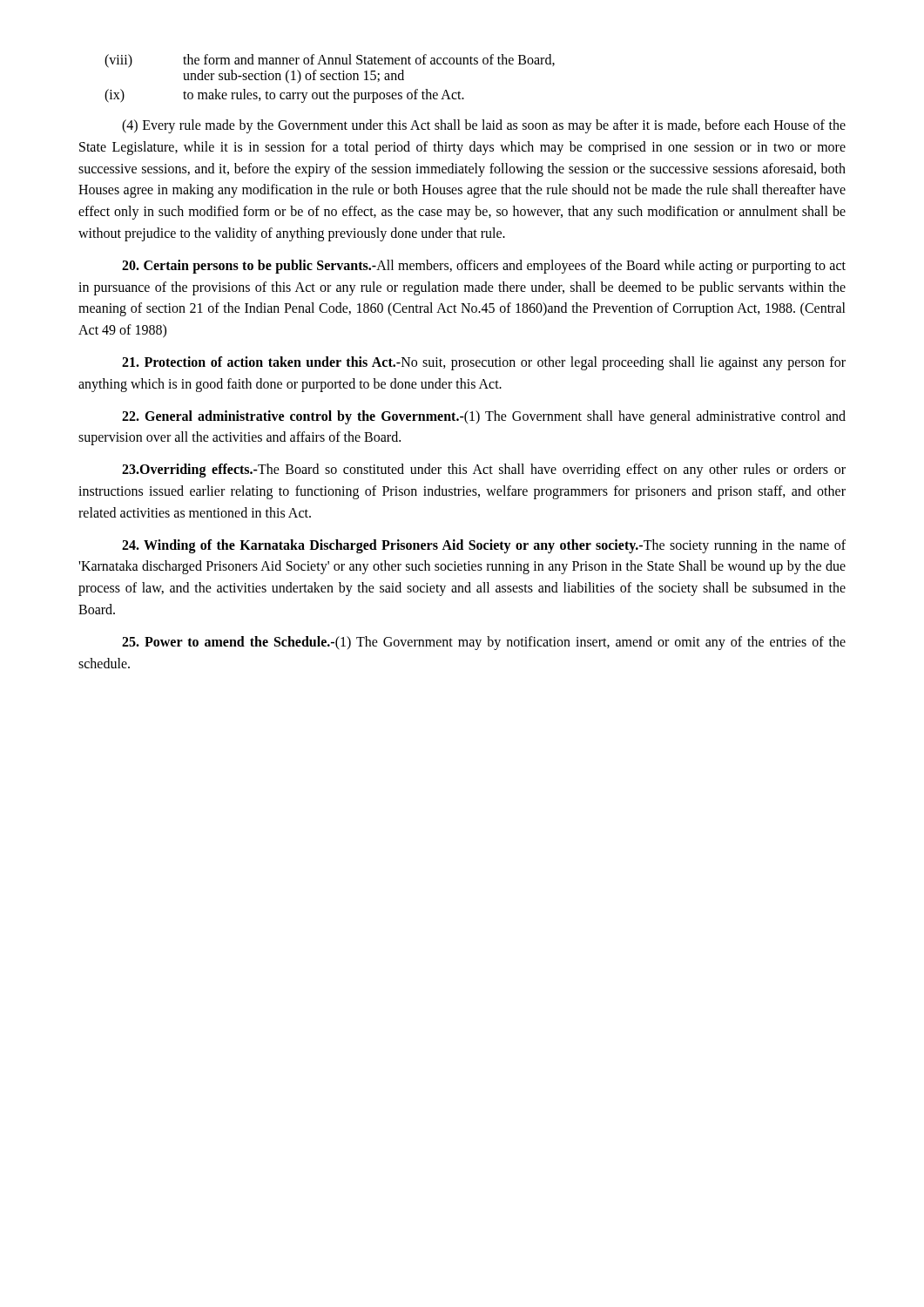Select the text block with the text "(4) Every rule"
Screen dimensions: 1307x924
pyautogui.click(x=462, y=179)
